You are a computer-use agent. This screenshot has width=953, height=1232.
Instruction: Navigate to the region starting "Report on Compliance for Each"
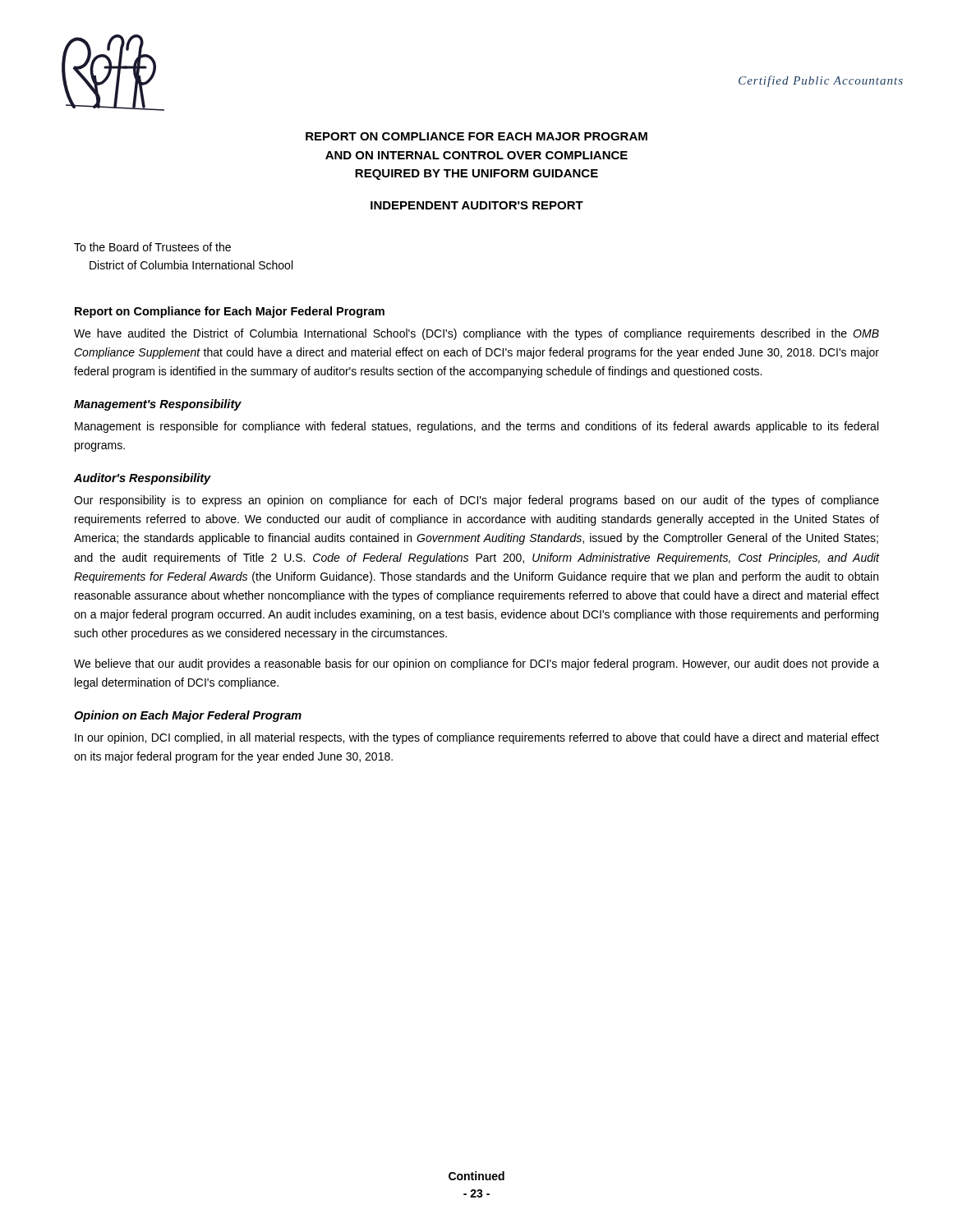click(229, 311)
